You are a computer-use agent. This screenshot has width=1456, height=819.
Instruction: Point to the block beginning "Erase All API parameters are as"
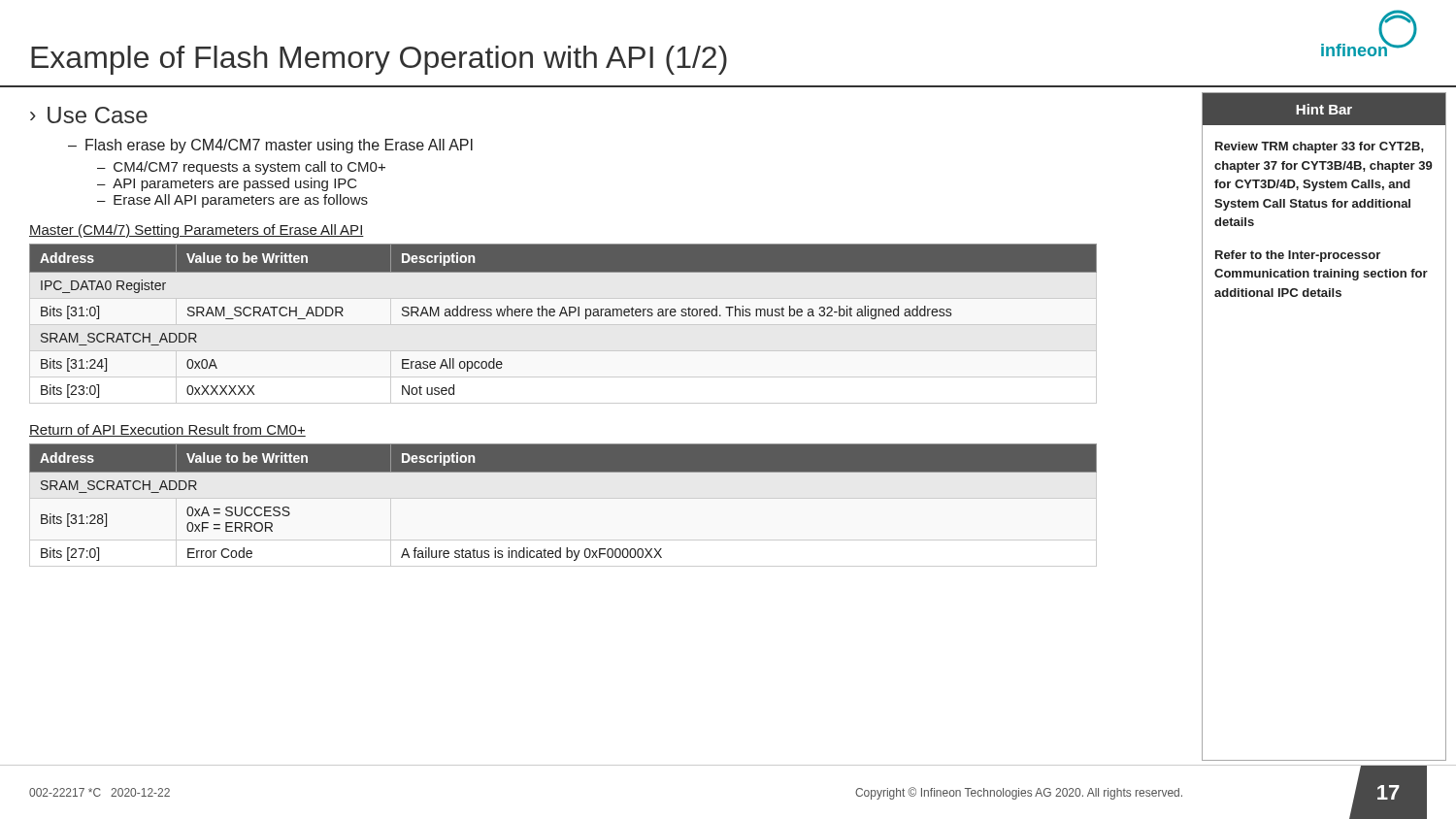point(240,199)
